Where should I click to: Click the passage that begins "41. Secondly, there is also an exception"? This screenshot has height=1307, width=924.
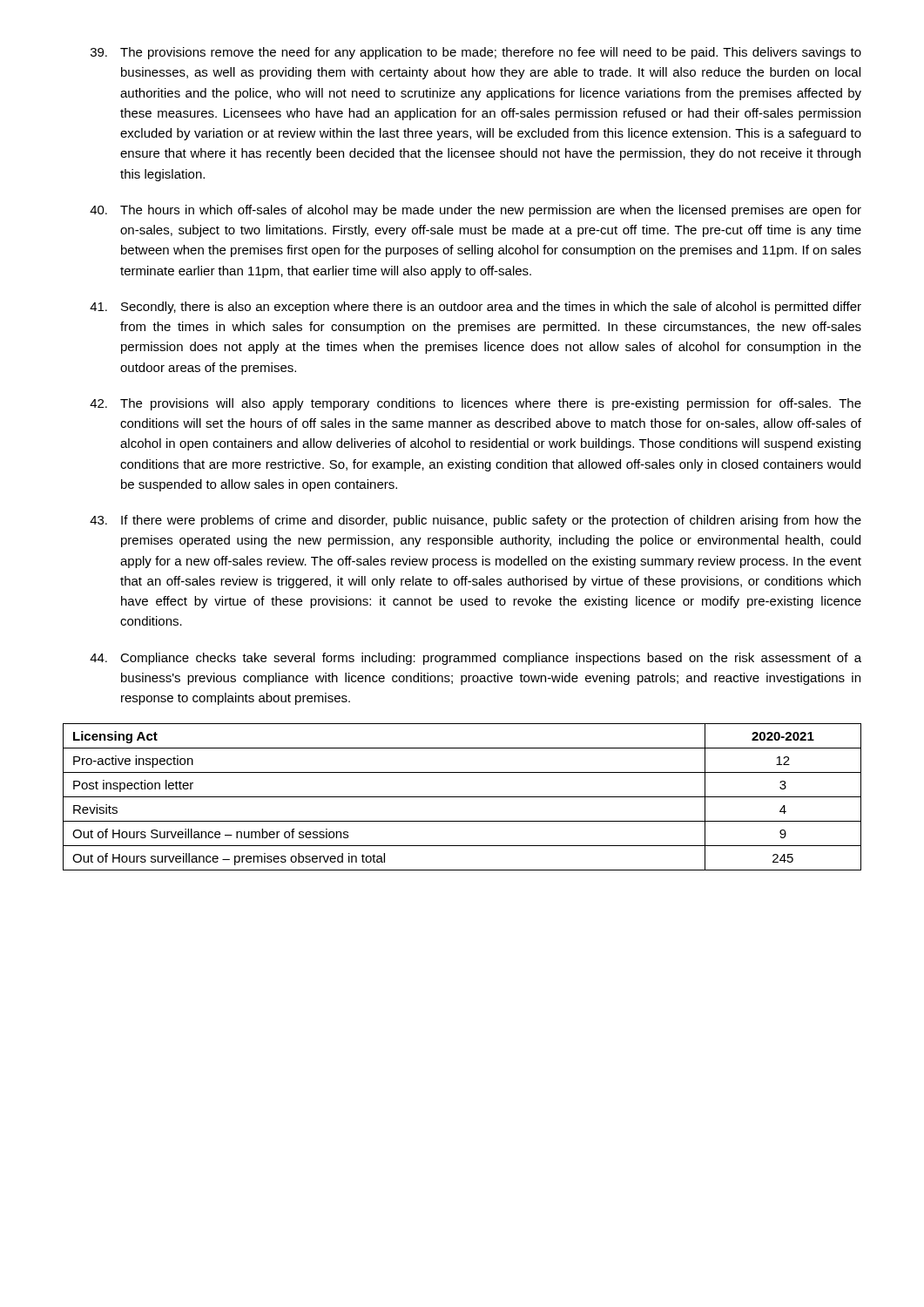click(x=462, y=337)
